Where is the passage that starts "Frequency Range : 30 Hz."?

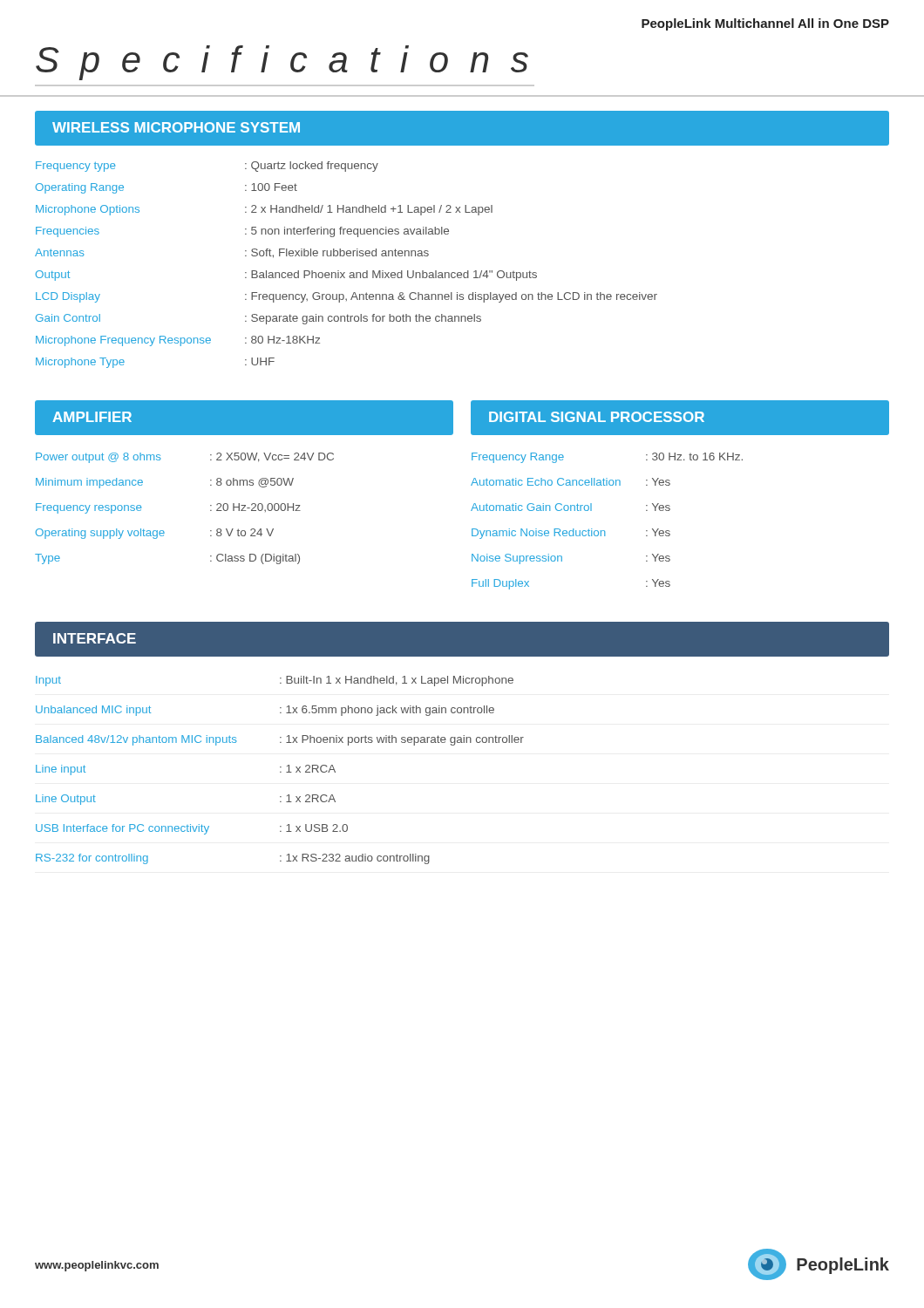[x=522, y=457]
